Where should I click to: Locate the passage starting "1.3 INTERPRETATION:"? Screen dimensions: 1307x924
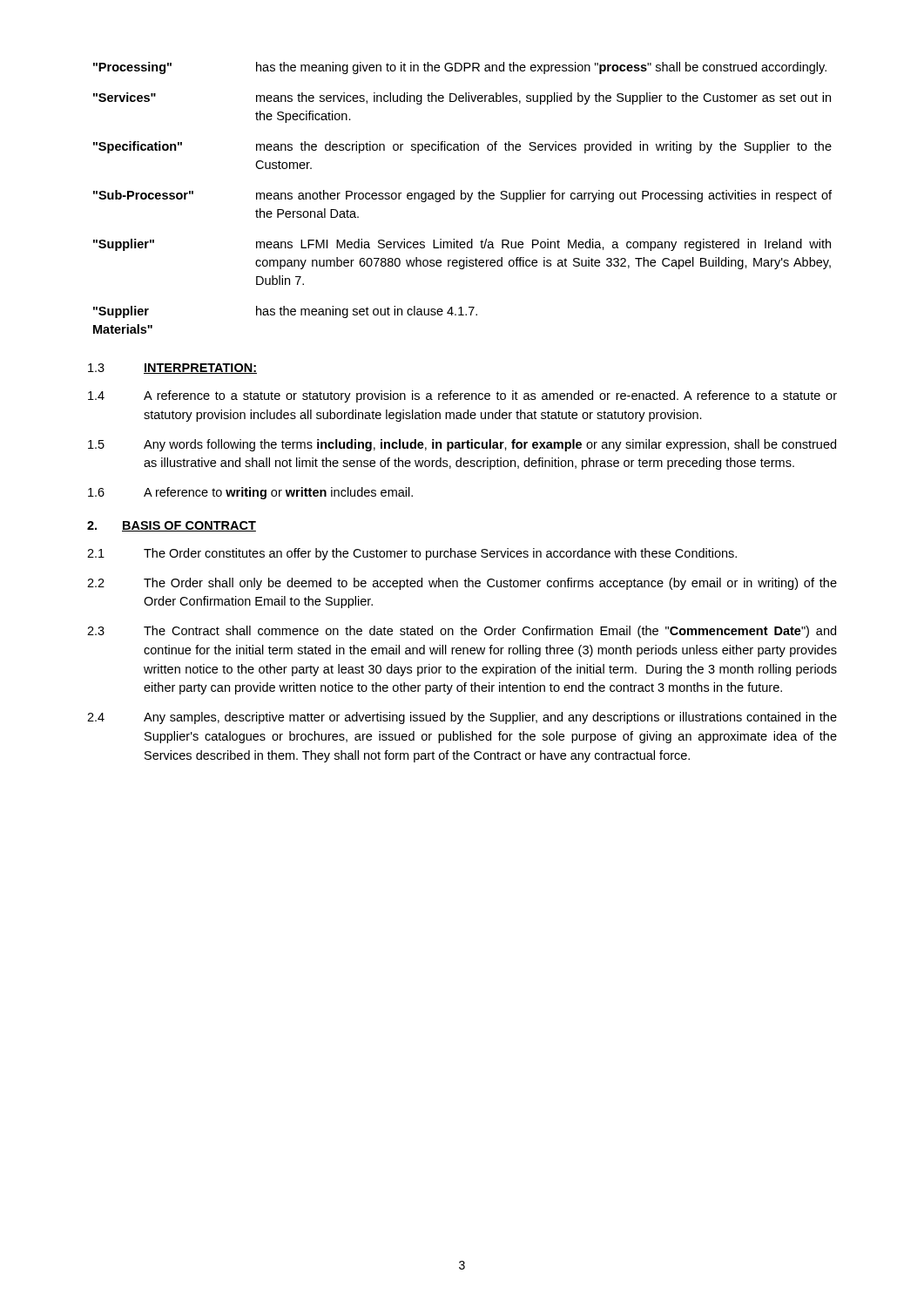pyautogui.click(x=172, y=369)
